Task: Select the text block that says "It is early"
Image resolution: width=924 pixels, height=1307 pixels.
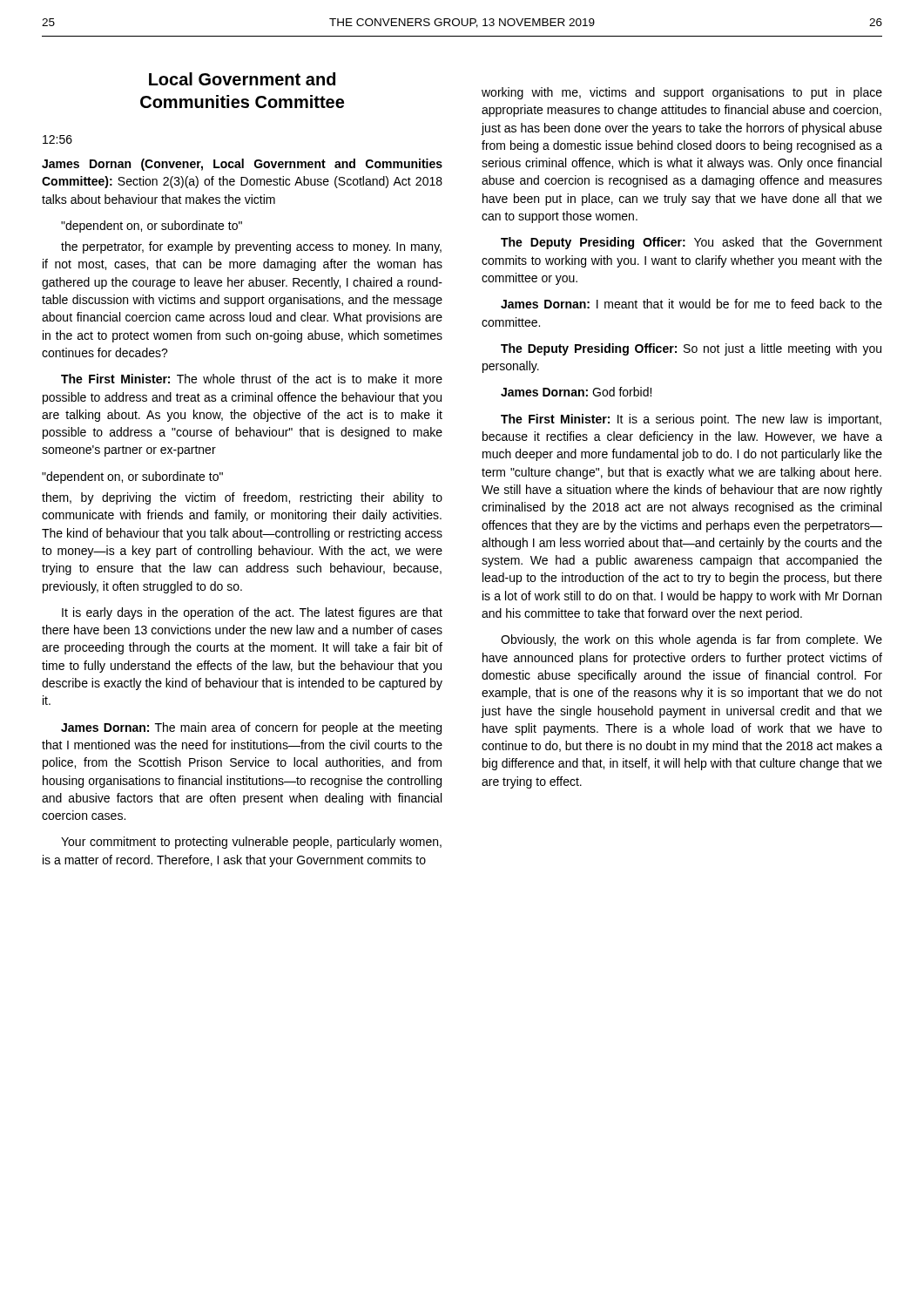Action: [242, 657]
